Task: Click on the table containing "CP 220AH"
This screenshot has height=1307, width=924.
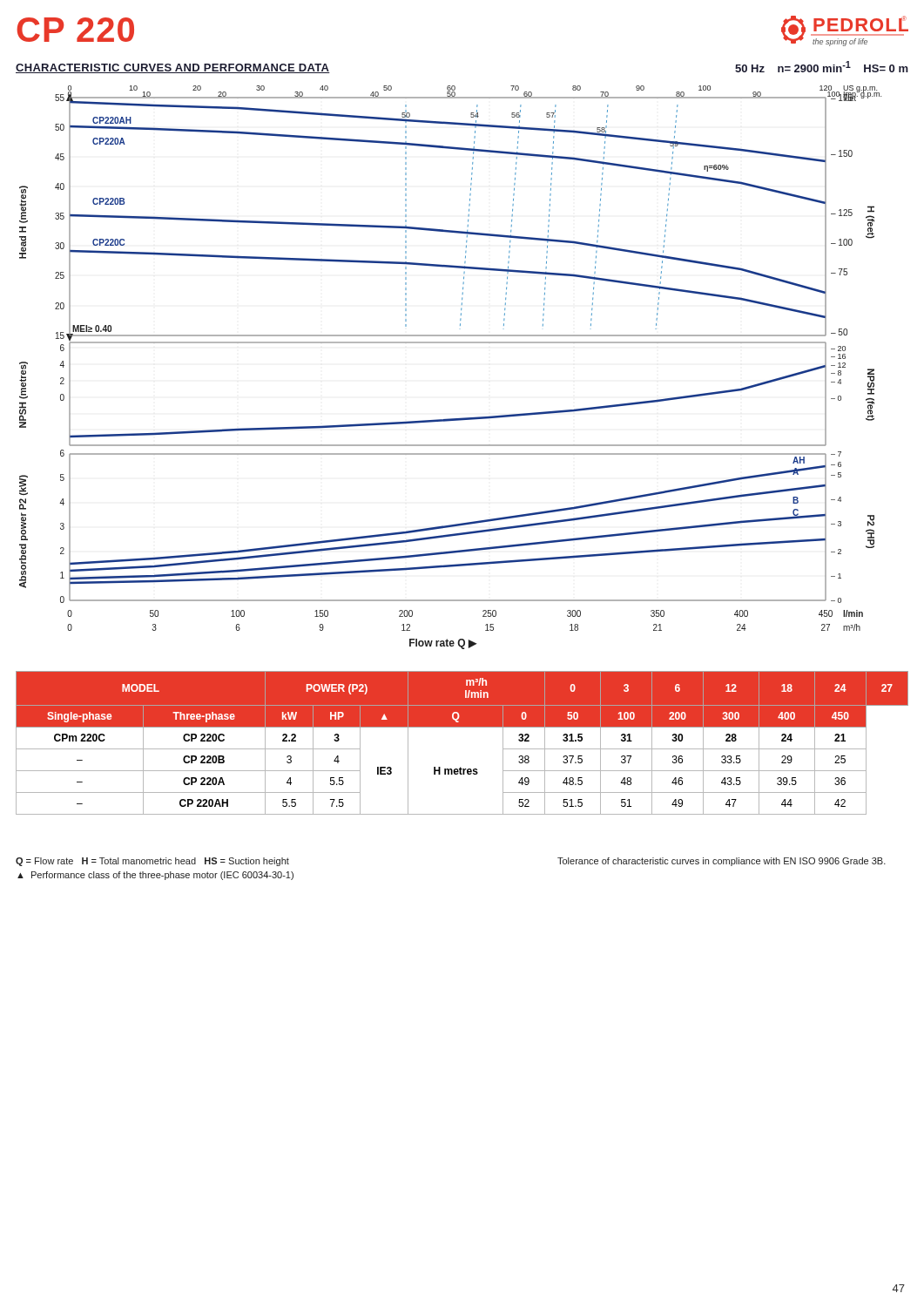Action: pyautogui.click(x=462, y=743)
